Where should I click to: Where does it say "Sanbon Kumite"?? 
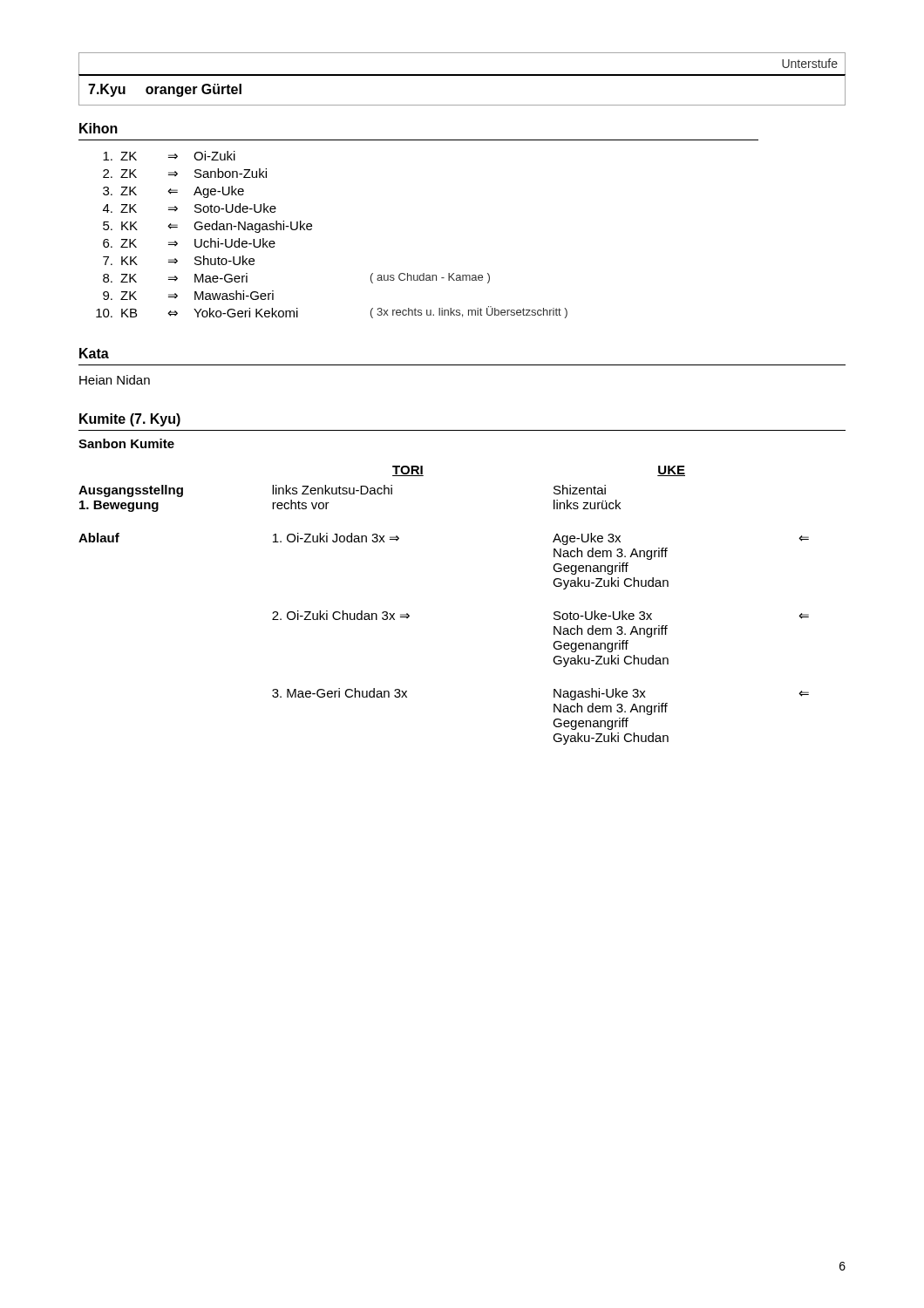tap(126, 443)
